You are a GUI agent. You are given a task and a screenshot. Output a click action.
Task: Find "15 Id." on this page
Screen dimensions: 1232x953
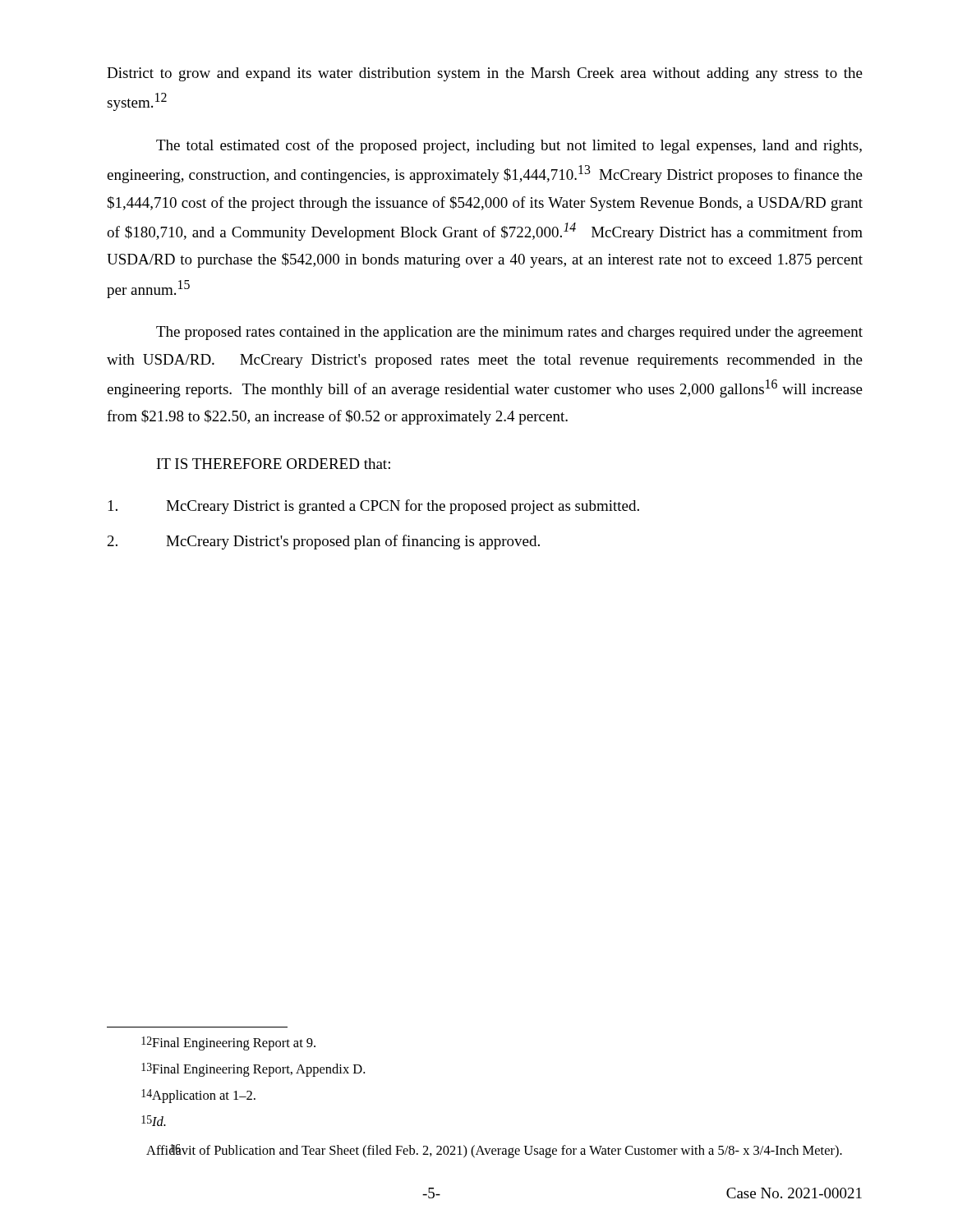click(x=154, y=1121)
